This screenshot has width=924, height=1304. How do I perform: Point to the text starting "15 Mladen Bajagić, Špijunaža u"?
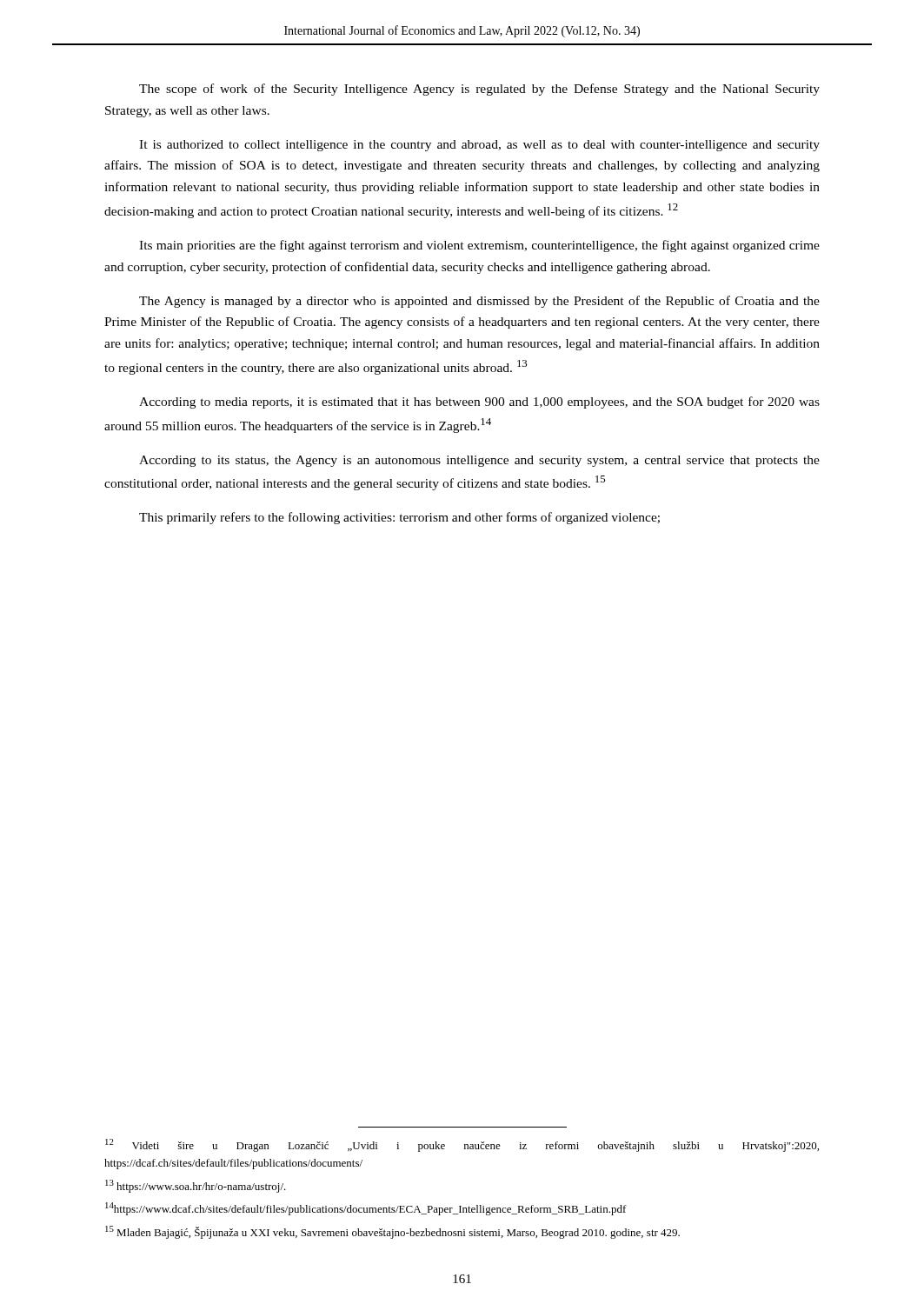(x=392, y=1231)
